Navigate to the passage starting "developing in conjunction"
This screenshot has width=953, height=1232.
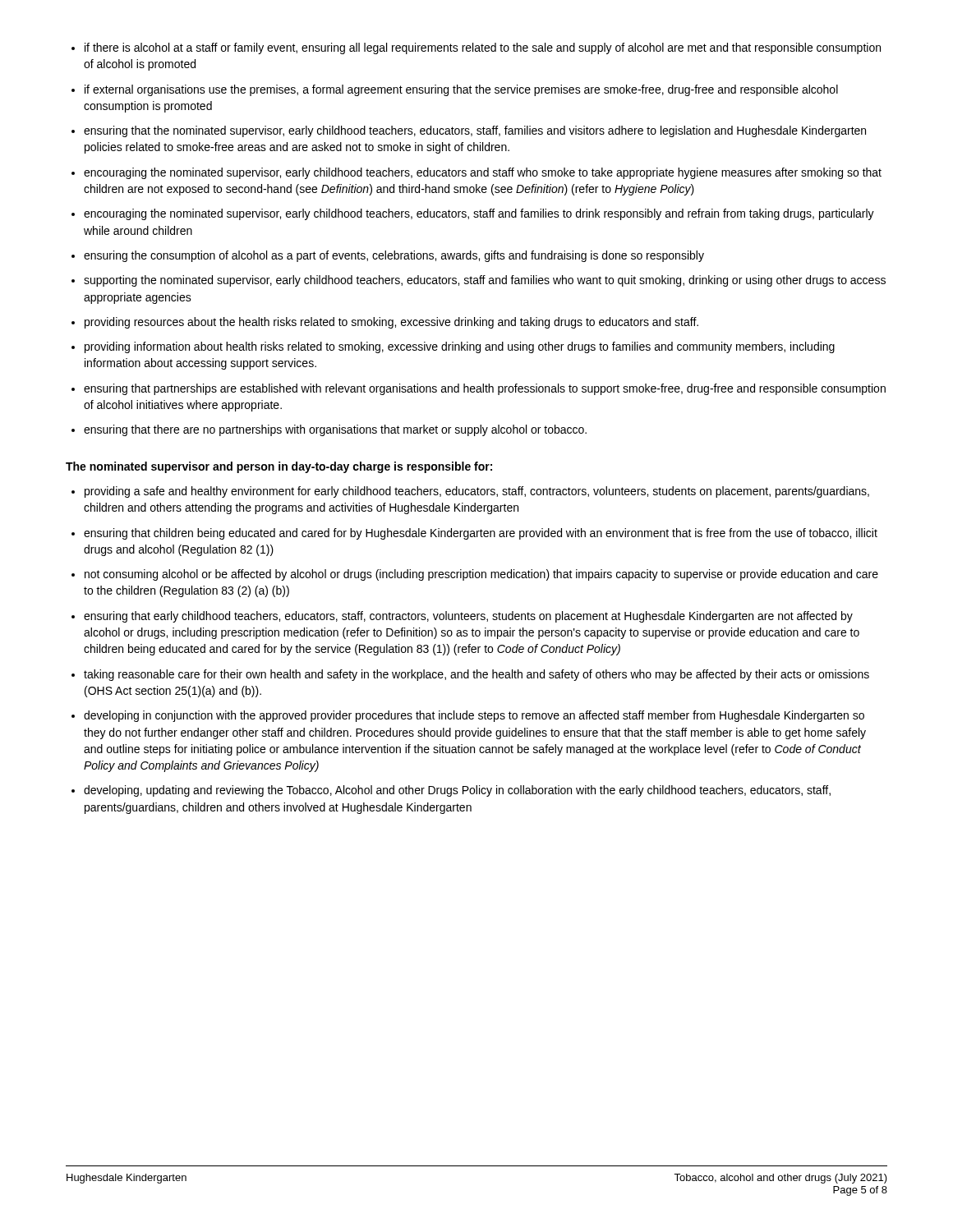coord(486,741)
